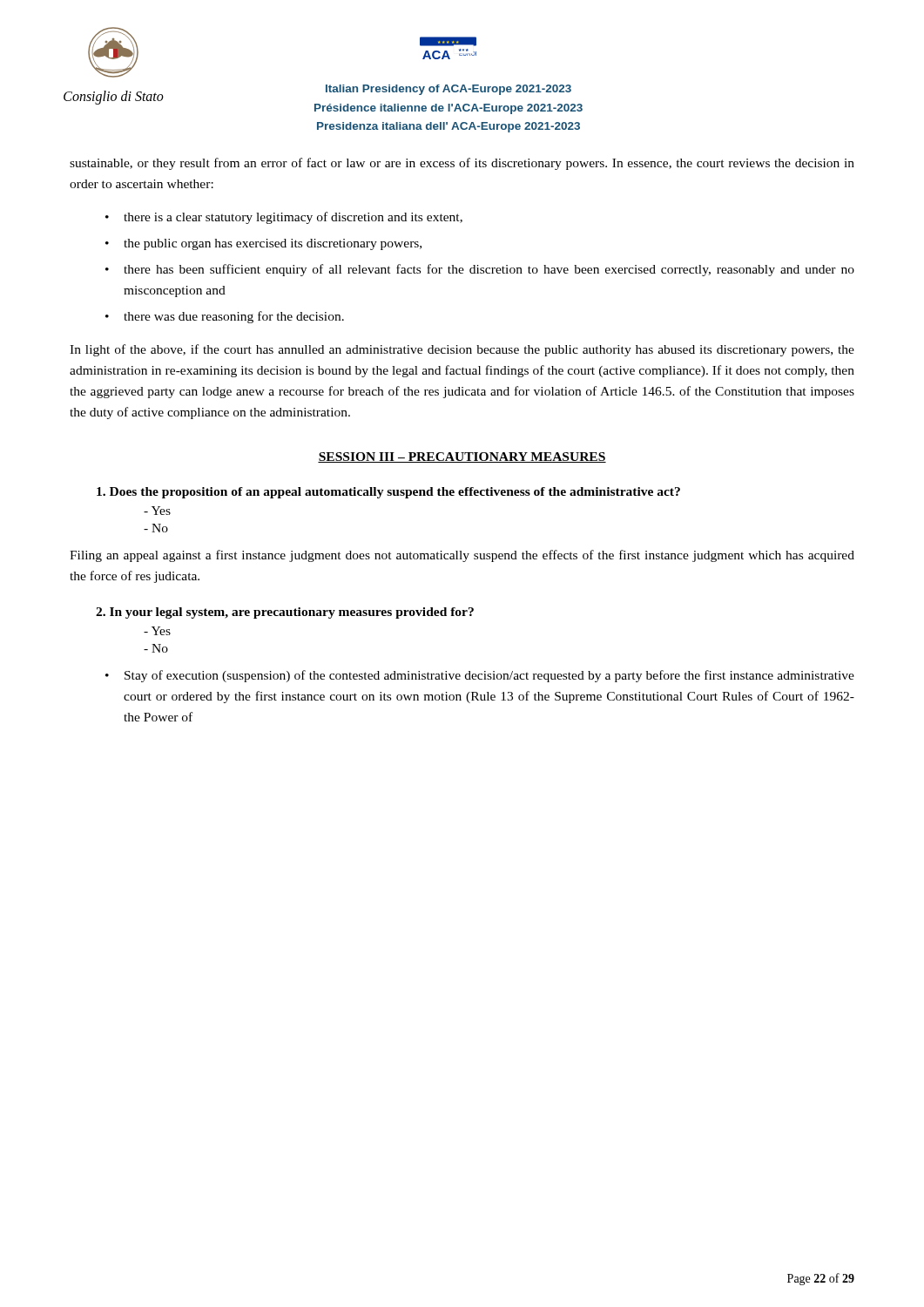
Task: Where does it say "SESSION III – PRECAUTIONARY MEASURES"?
Action: point(462,456)
